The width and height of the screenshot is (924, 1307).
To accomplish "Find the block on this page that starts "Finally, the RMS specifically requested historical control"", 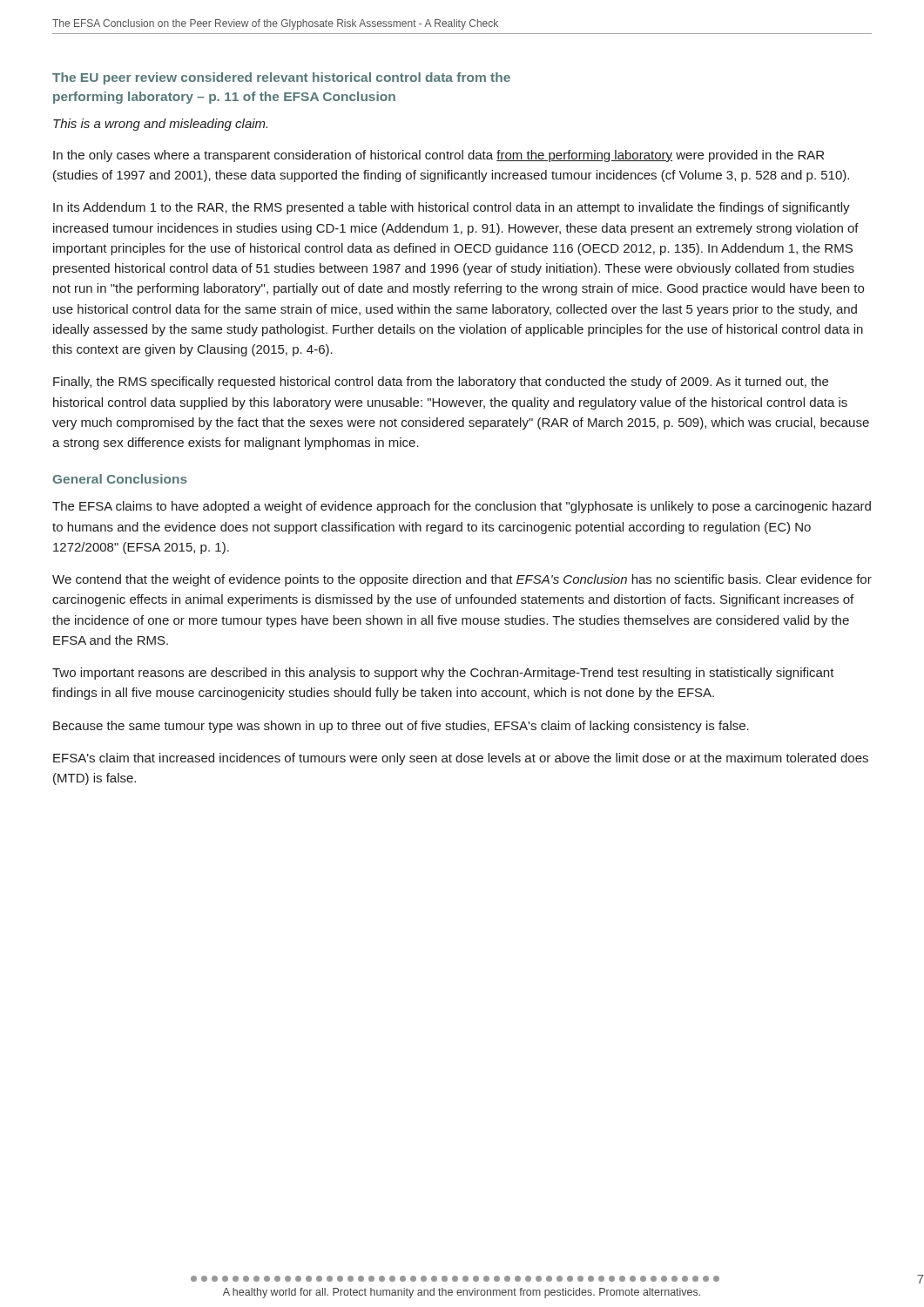I will coord(461,412).
